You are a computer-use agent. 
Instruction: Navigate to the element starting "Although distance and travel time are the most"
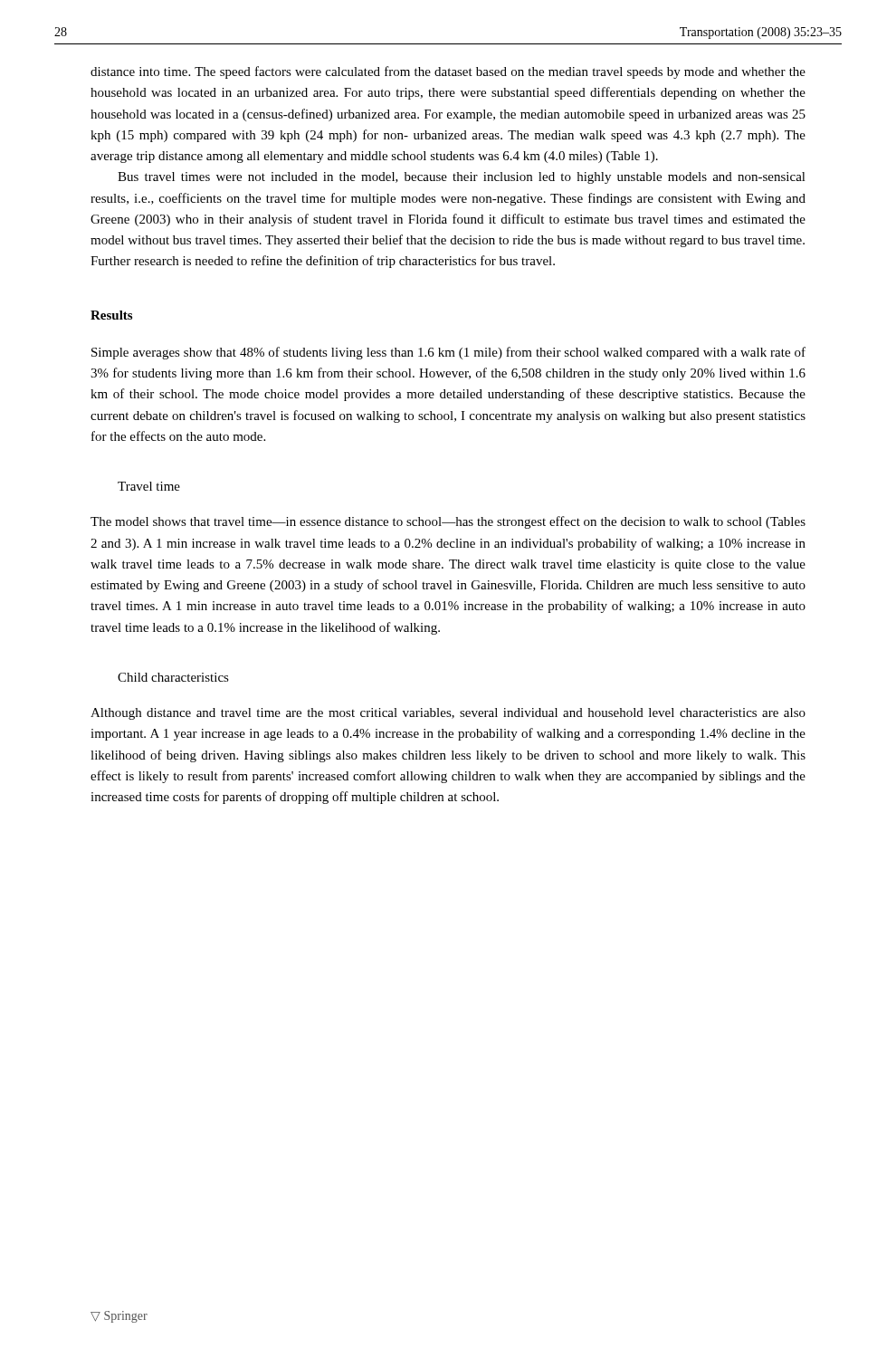448,755
